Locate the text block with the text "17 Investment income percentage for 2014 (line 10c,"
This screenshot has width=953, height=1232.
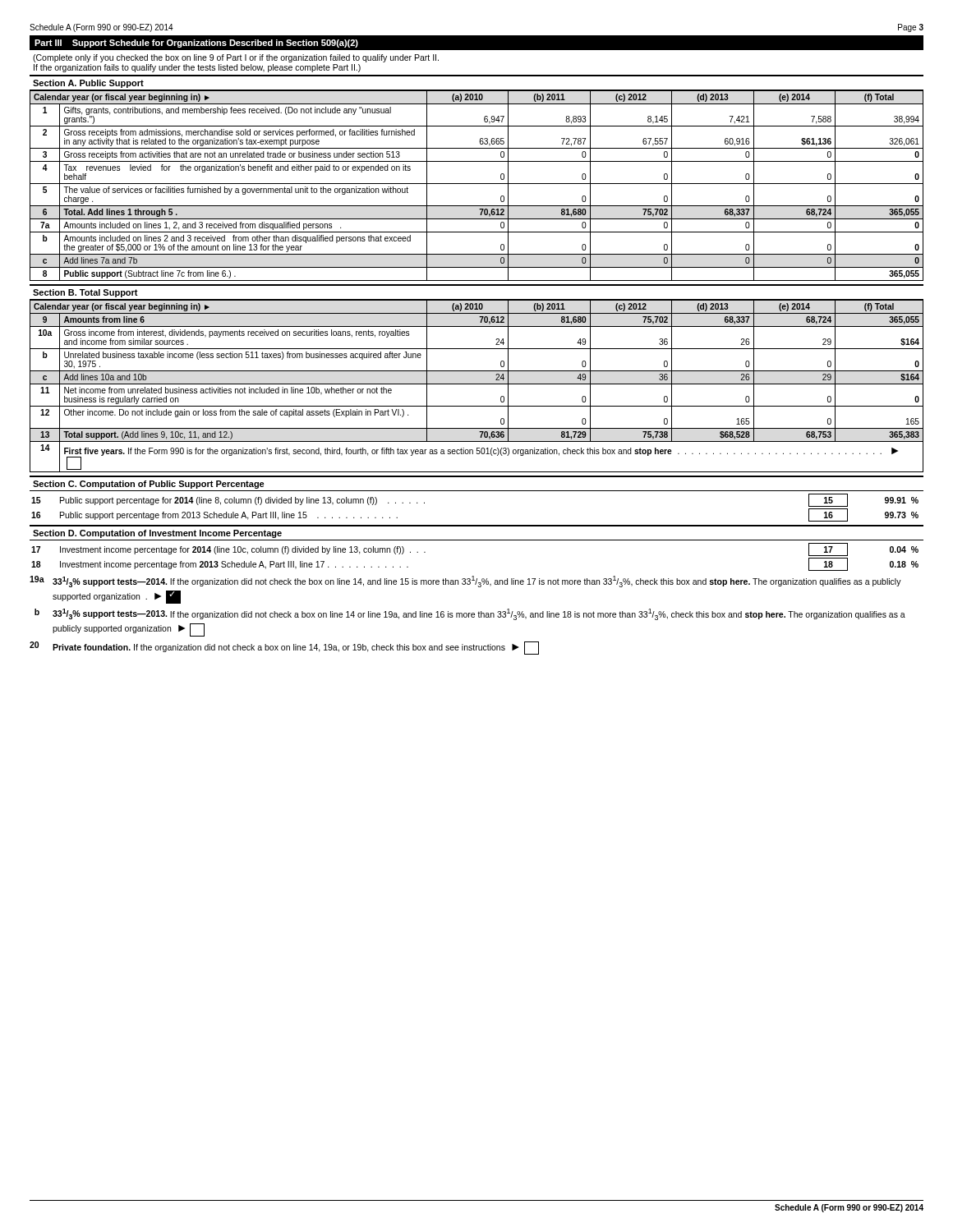pos(476,549)
